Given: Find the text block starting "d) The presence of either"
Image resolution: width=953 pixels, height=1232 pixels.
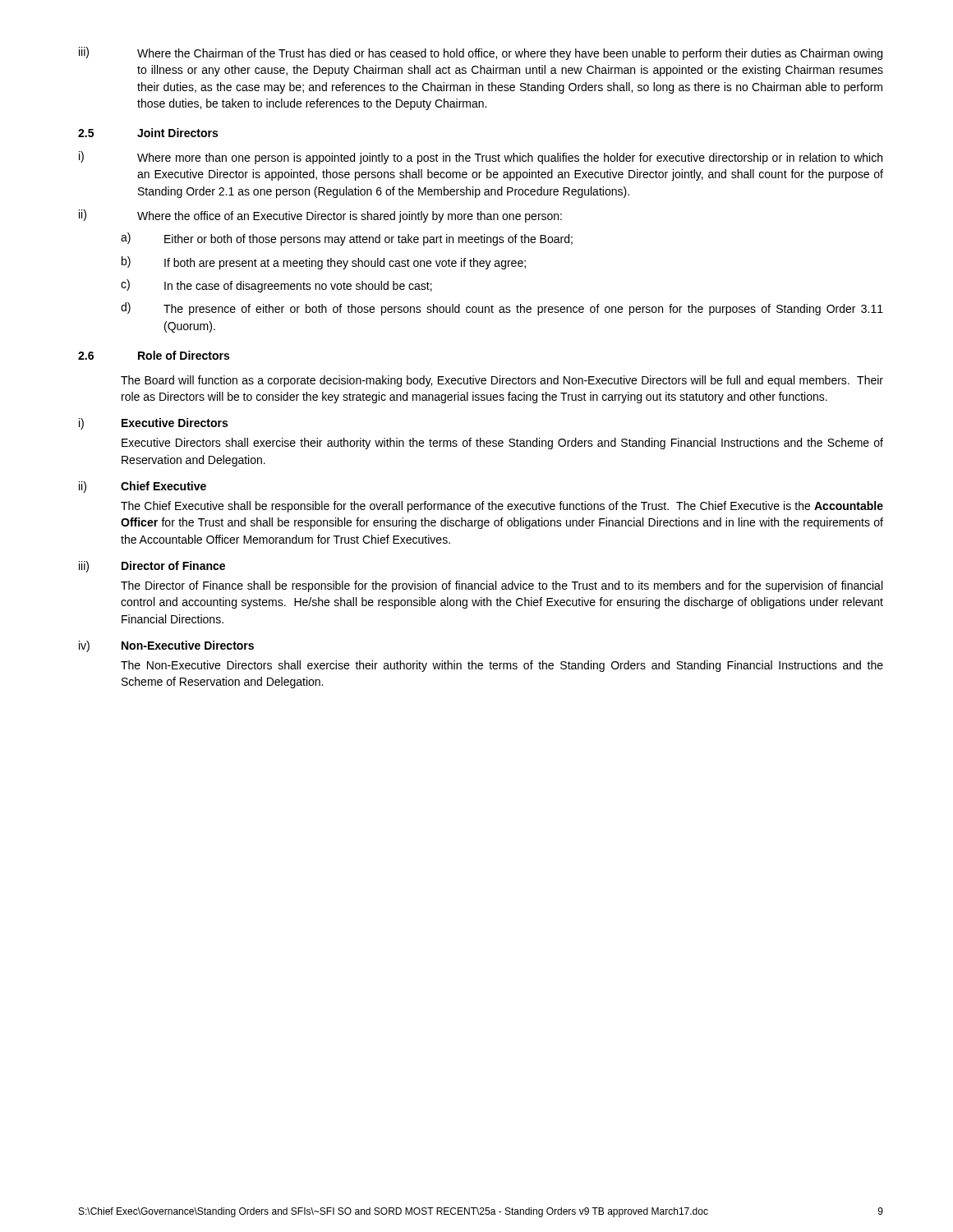Looking at the screenshot, I should [x=502, y=317].
